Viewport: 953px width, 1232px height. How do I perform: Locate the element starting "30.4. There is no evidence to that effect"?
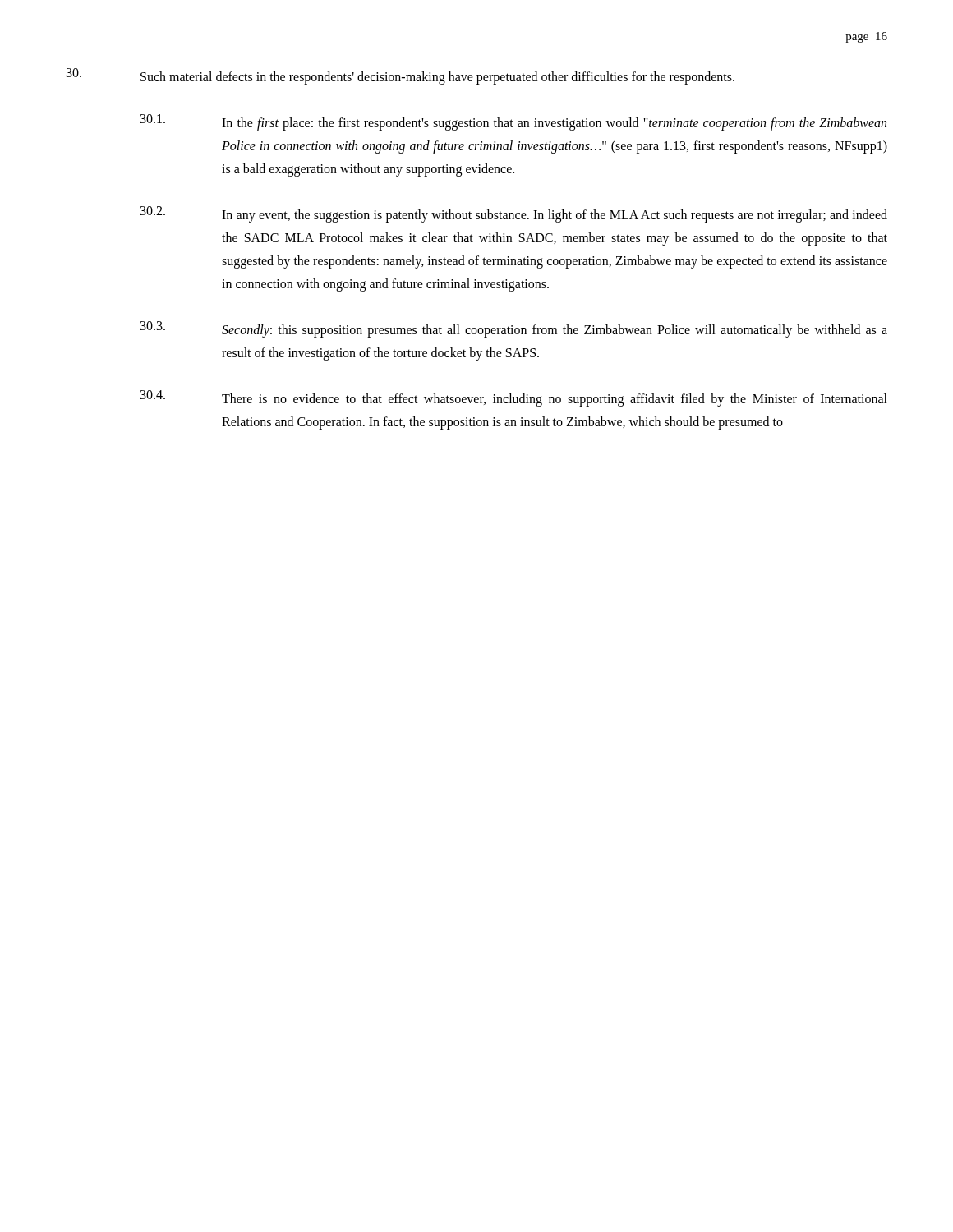click(x=513, y=411)
